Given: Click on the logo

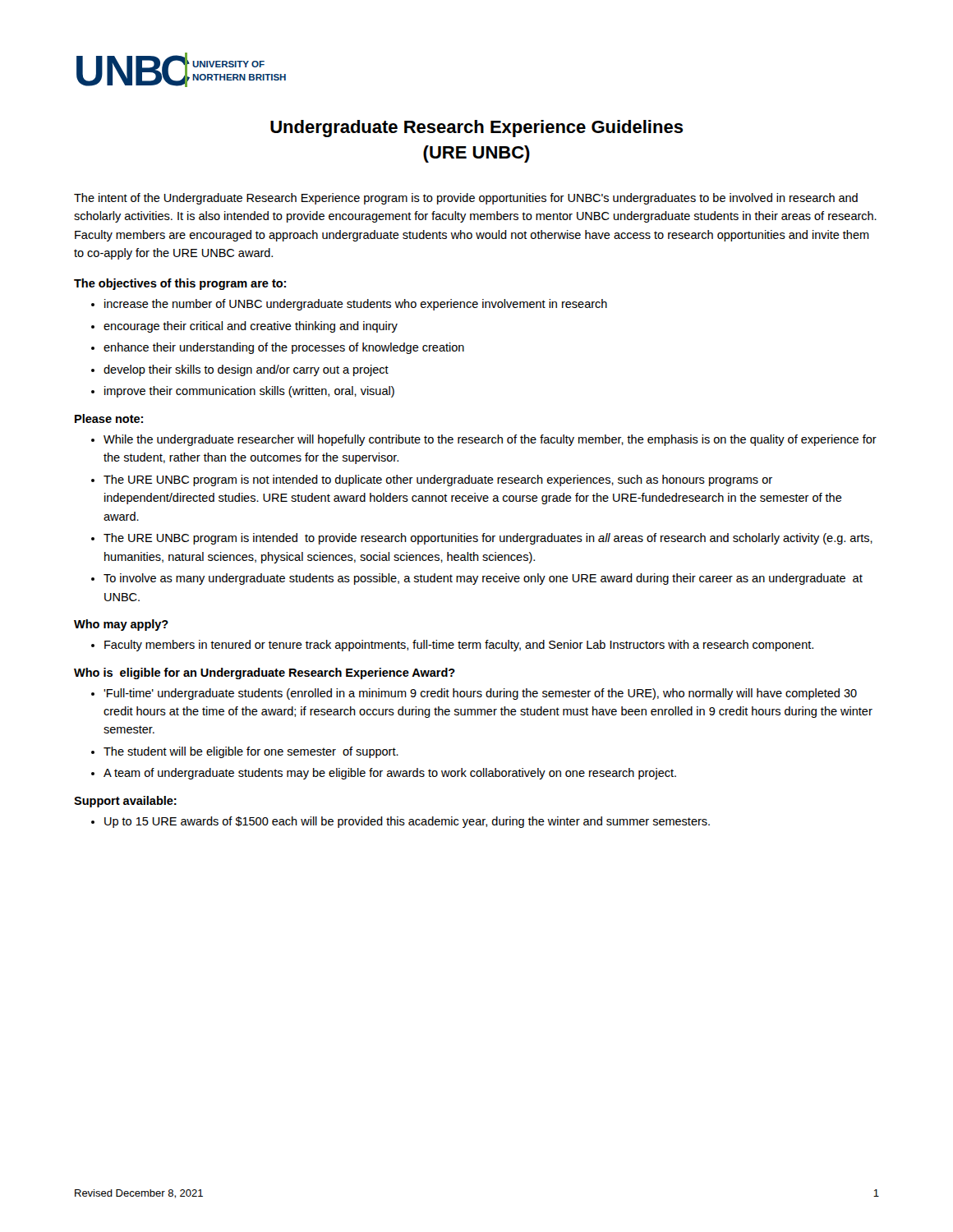Looking at the screenshot, I should (x=476, y=71).
